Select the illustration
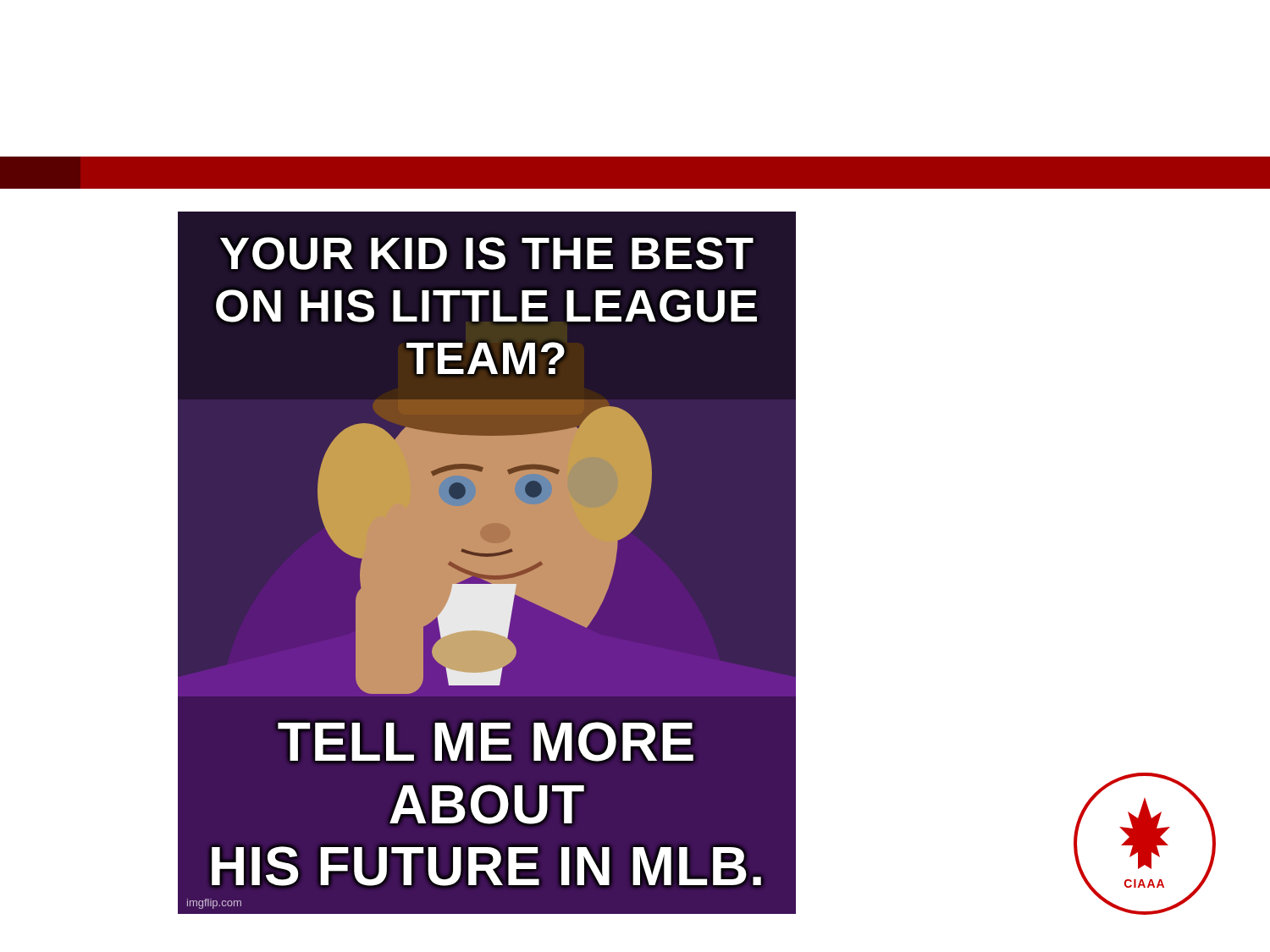The height and width of the screenshot is (952, 1270). 487,563
